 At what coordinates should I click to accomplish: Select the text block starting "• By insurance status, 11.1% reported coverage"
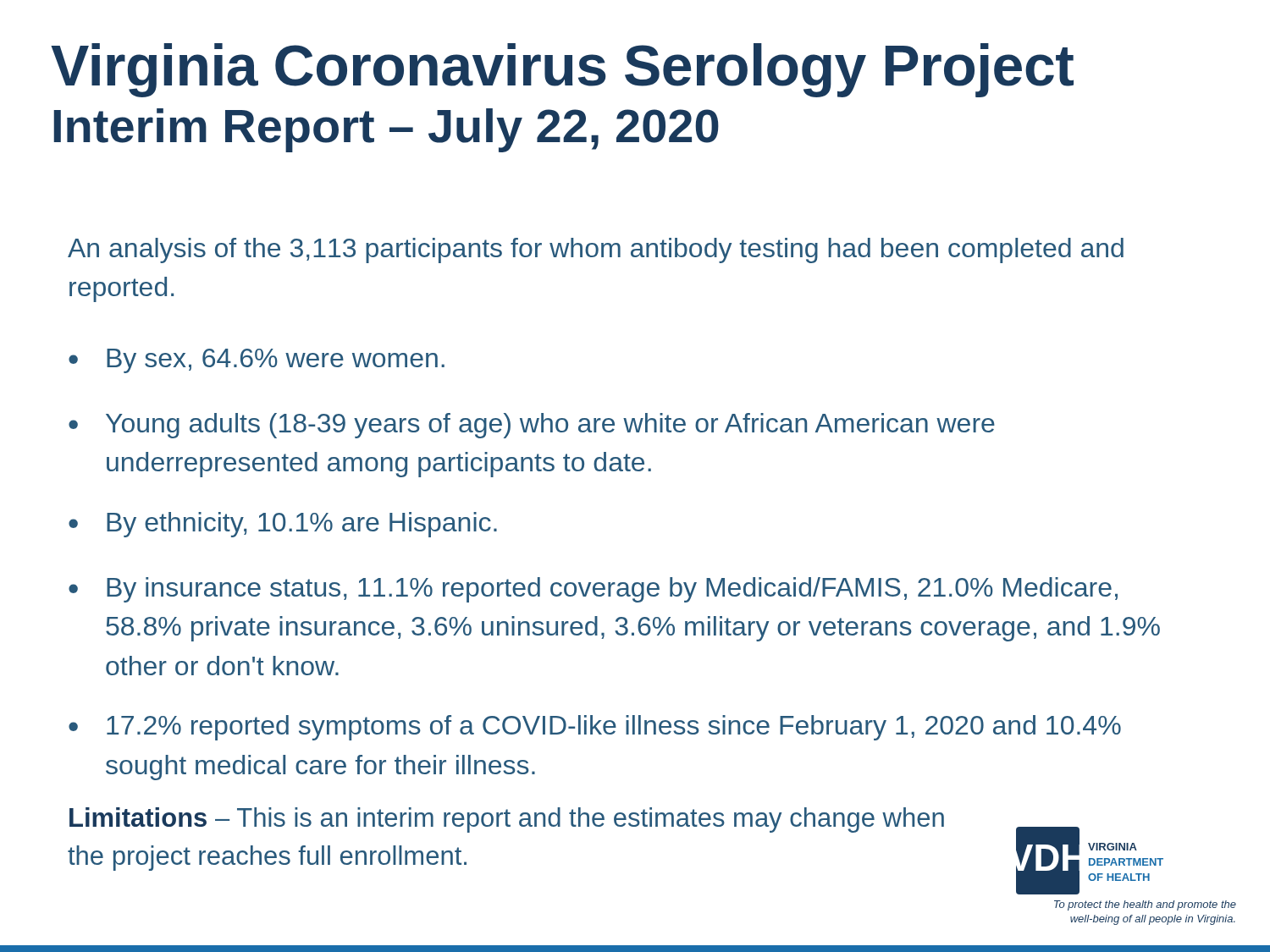pyautogui.click(x=635, y=627)
